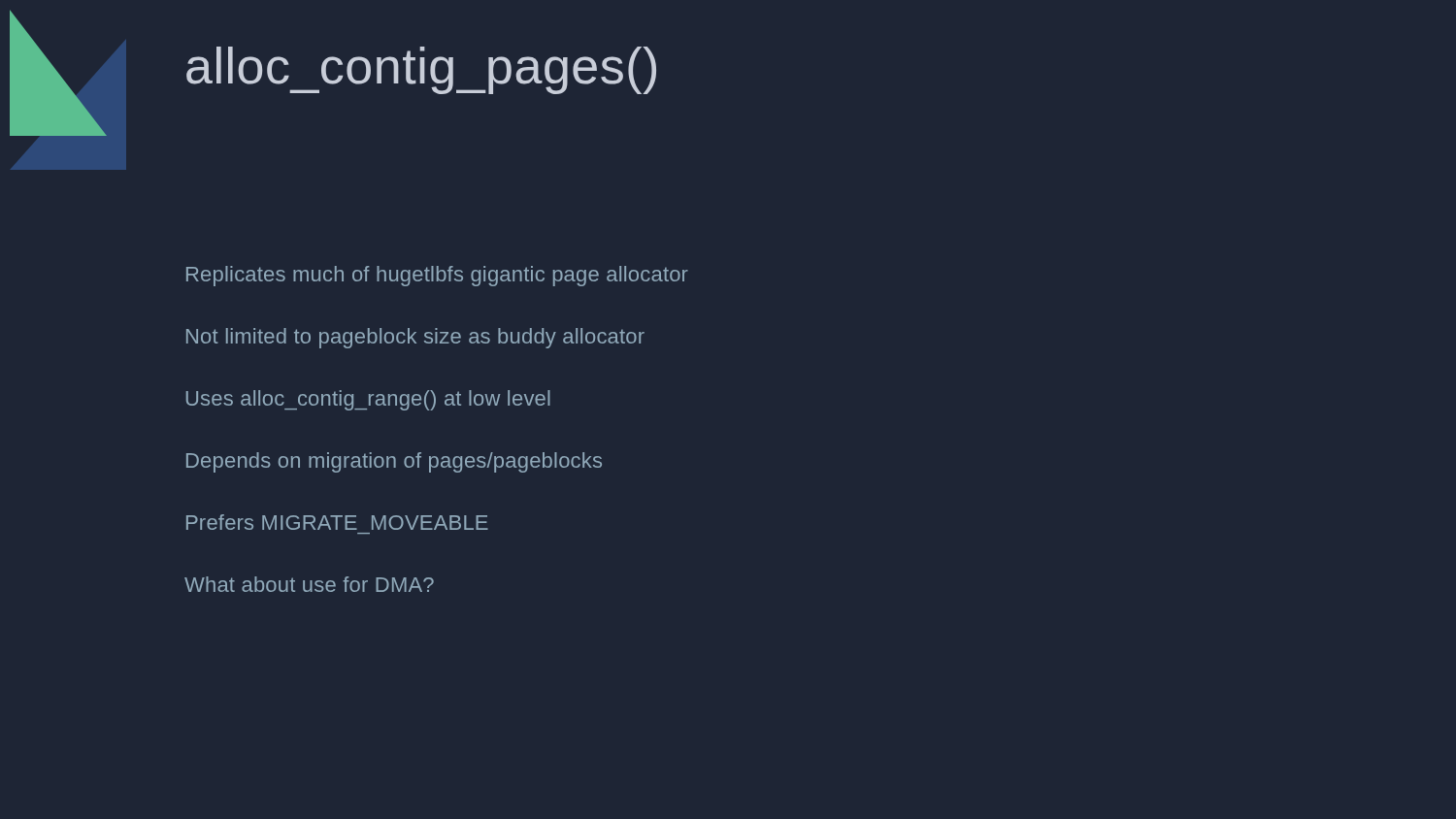
Task: Find the element starting "Uses alloc_contig_range() at low level"
Action: click(x=368, y=398)
